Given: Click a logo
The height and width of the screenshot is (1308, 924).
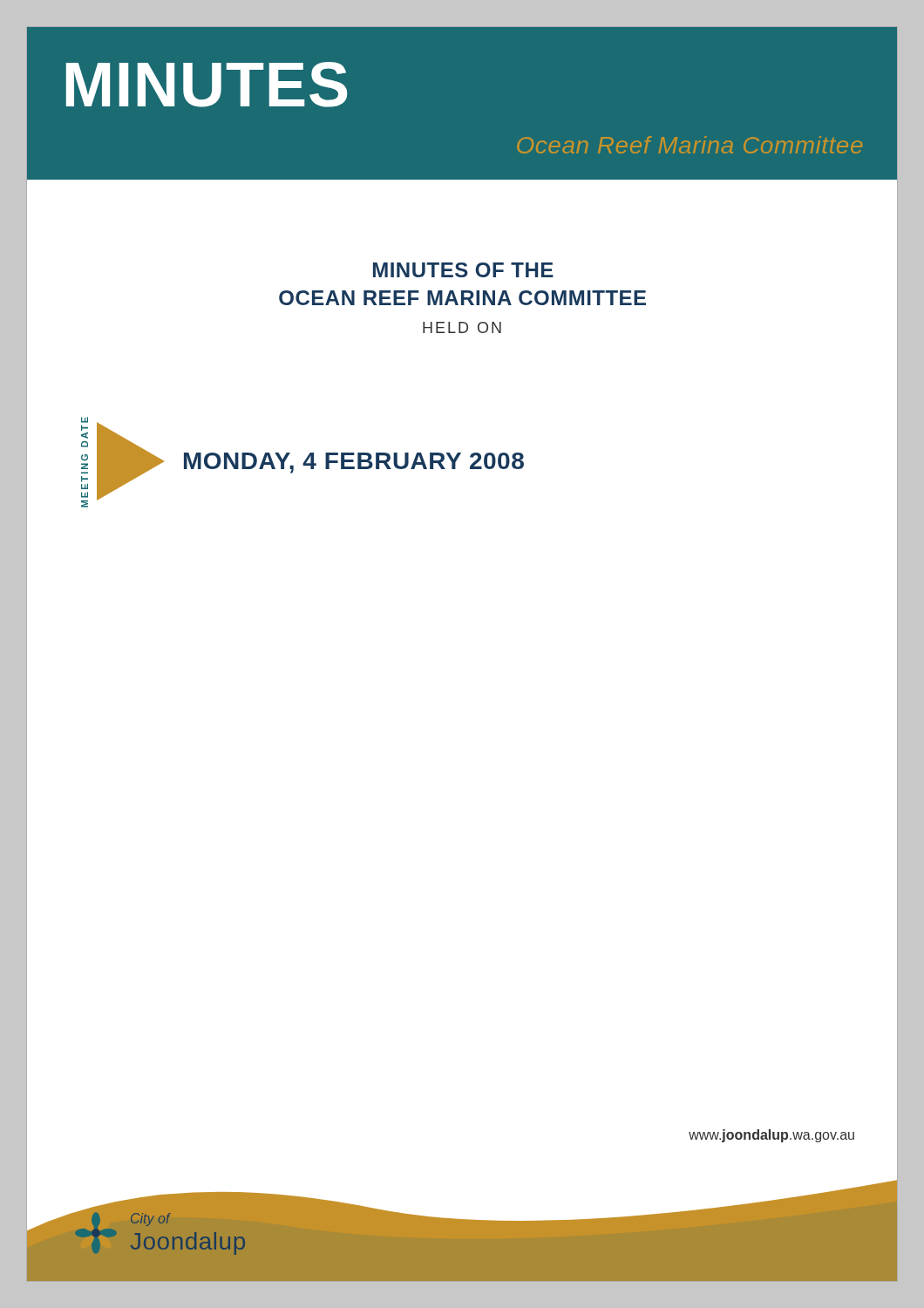Looking at the screenshot, I should tap(159, 1233).
